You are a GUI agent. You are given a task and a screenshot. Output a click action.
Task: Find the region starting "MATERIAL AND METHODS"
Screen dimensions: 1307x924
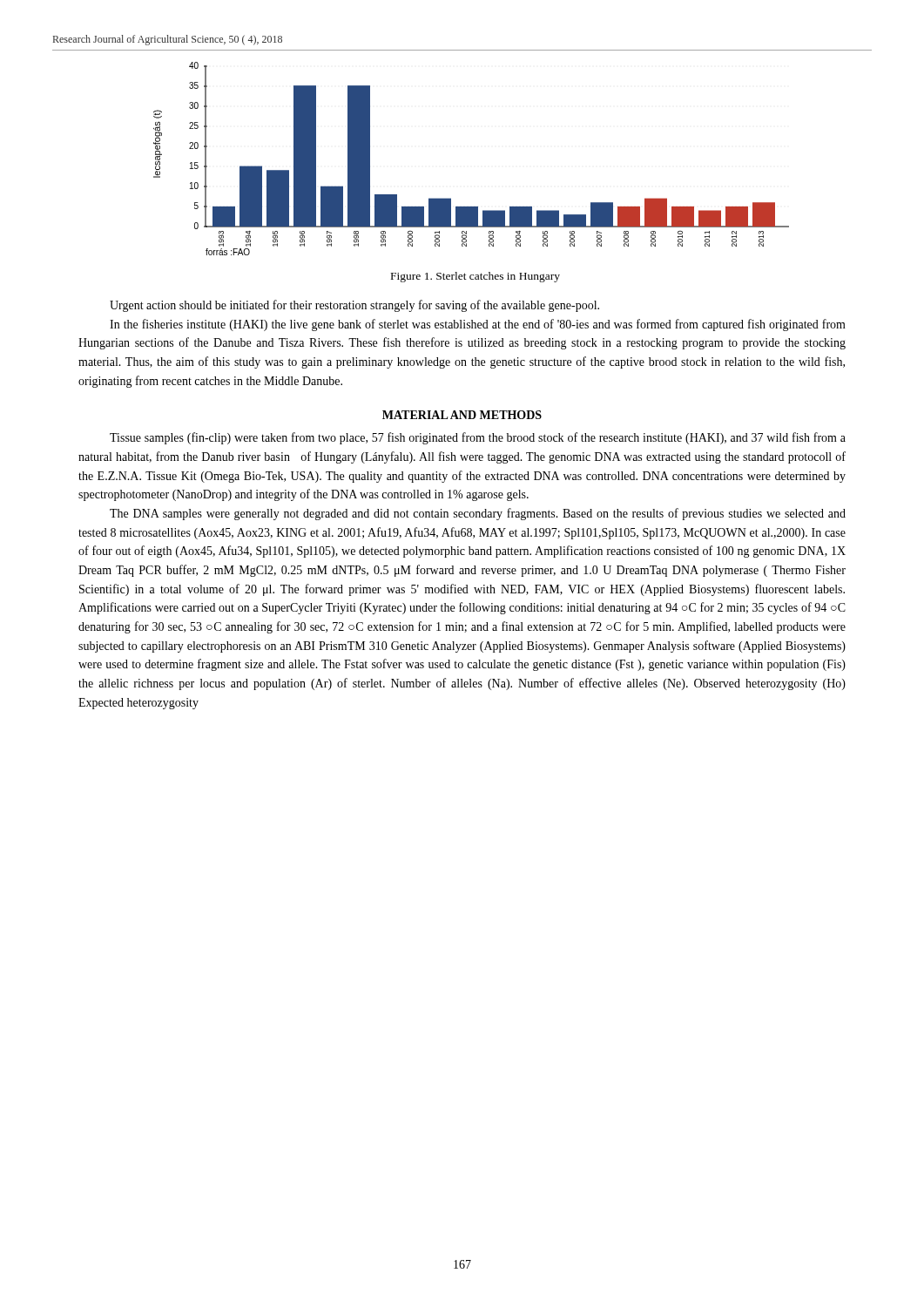tap(462, 416)
